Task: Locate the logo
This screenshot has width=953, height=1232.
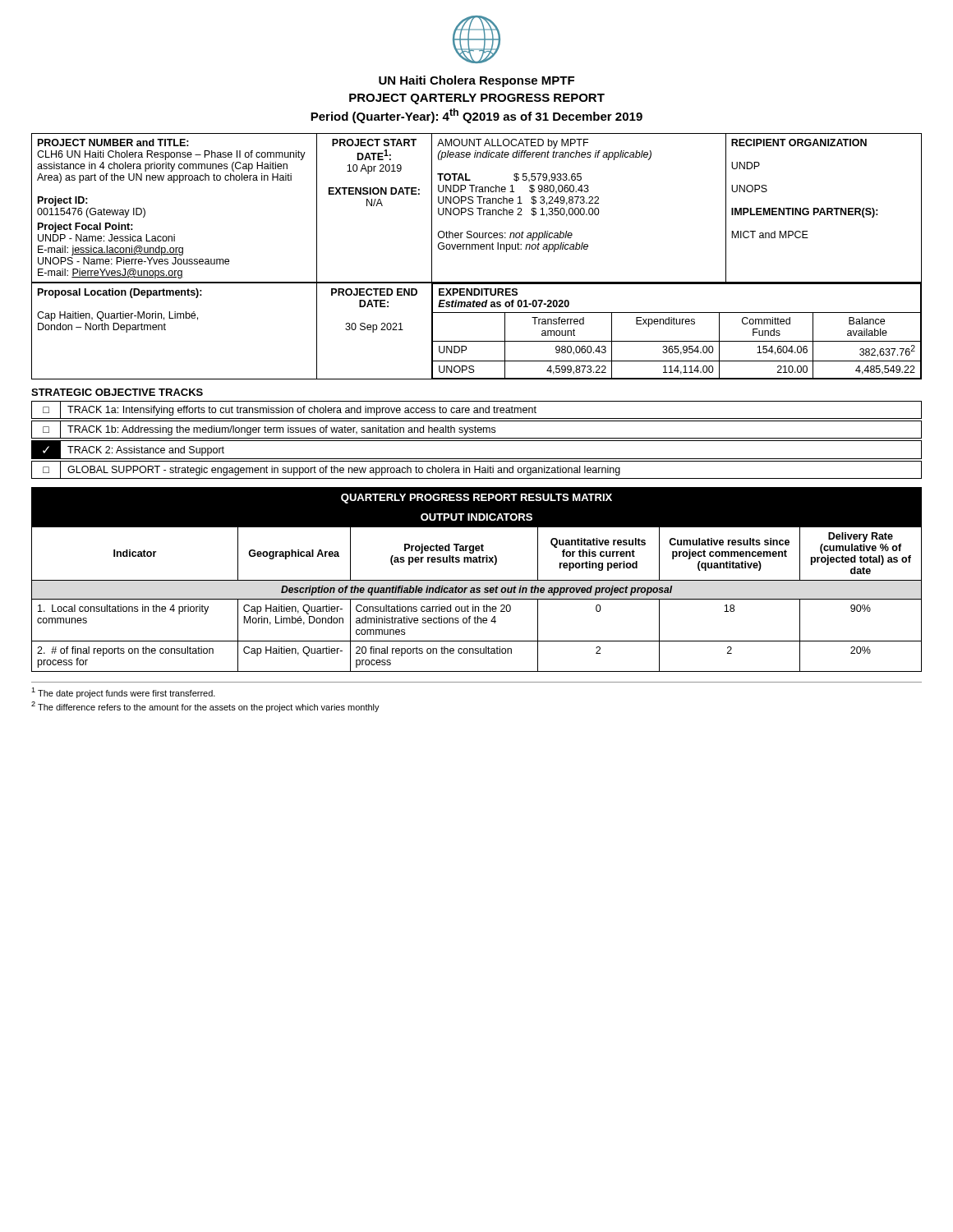Action: pyautogui.click(x=476, y=41)
